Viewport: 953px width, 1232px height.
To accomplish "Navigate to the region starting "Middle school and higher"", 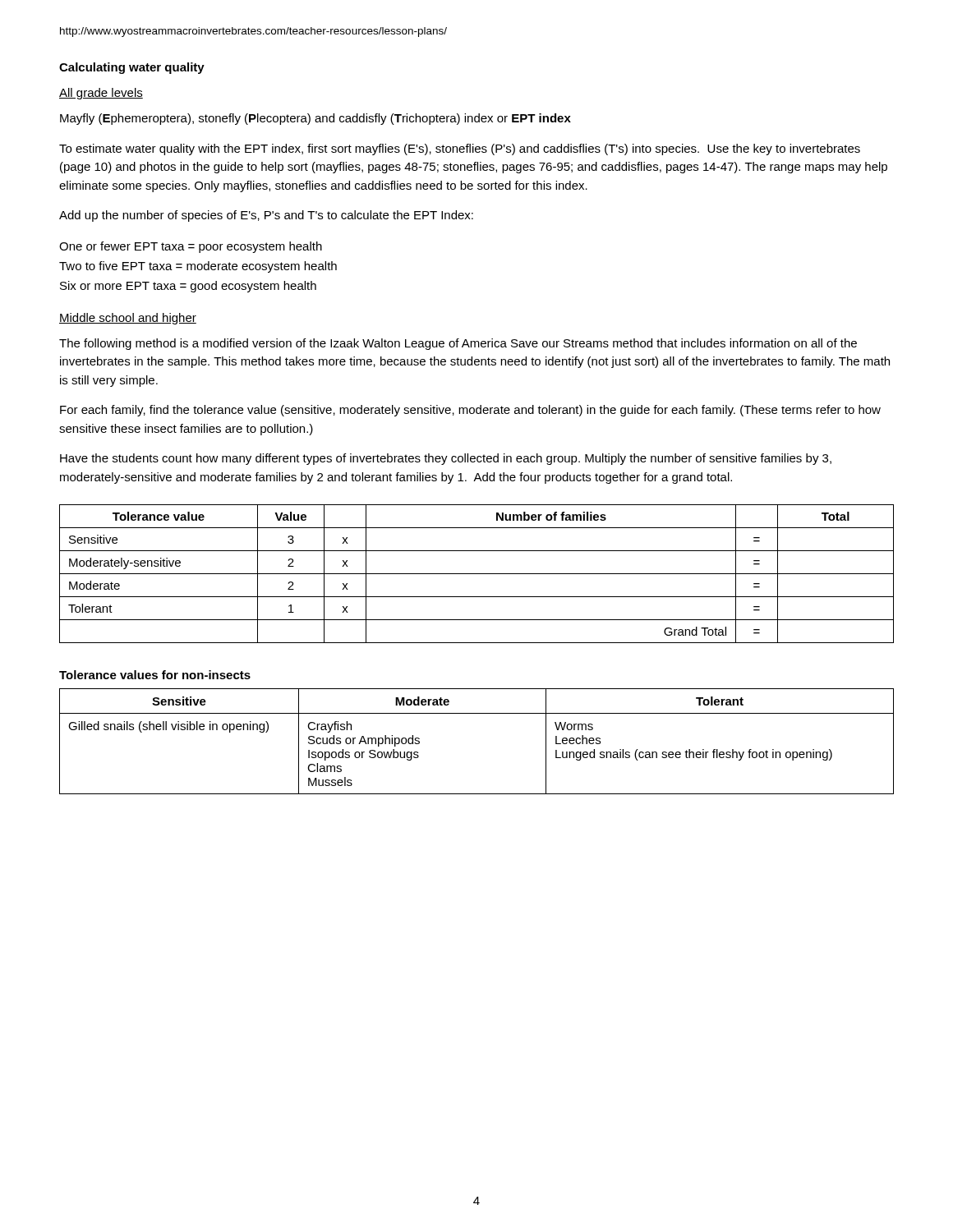I will click(128, 317).
